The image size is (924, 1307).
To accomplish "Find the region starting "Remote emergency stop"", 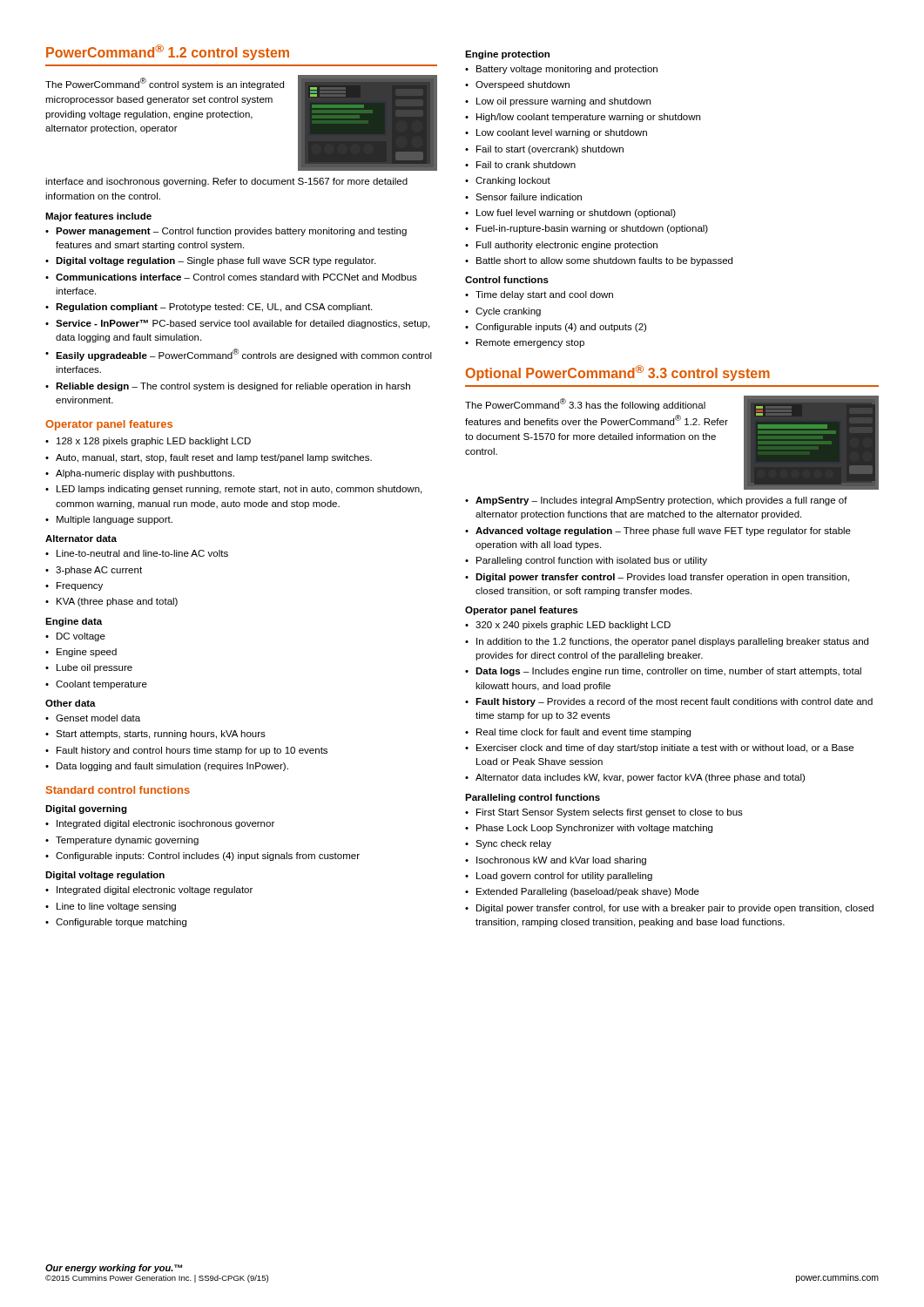I will [530, 343].
